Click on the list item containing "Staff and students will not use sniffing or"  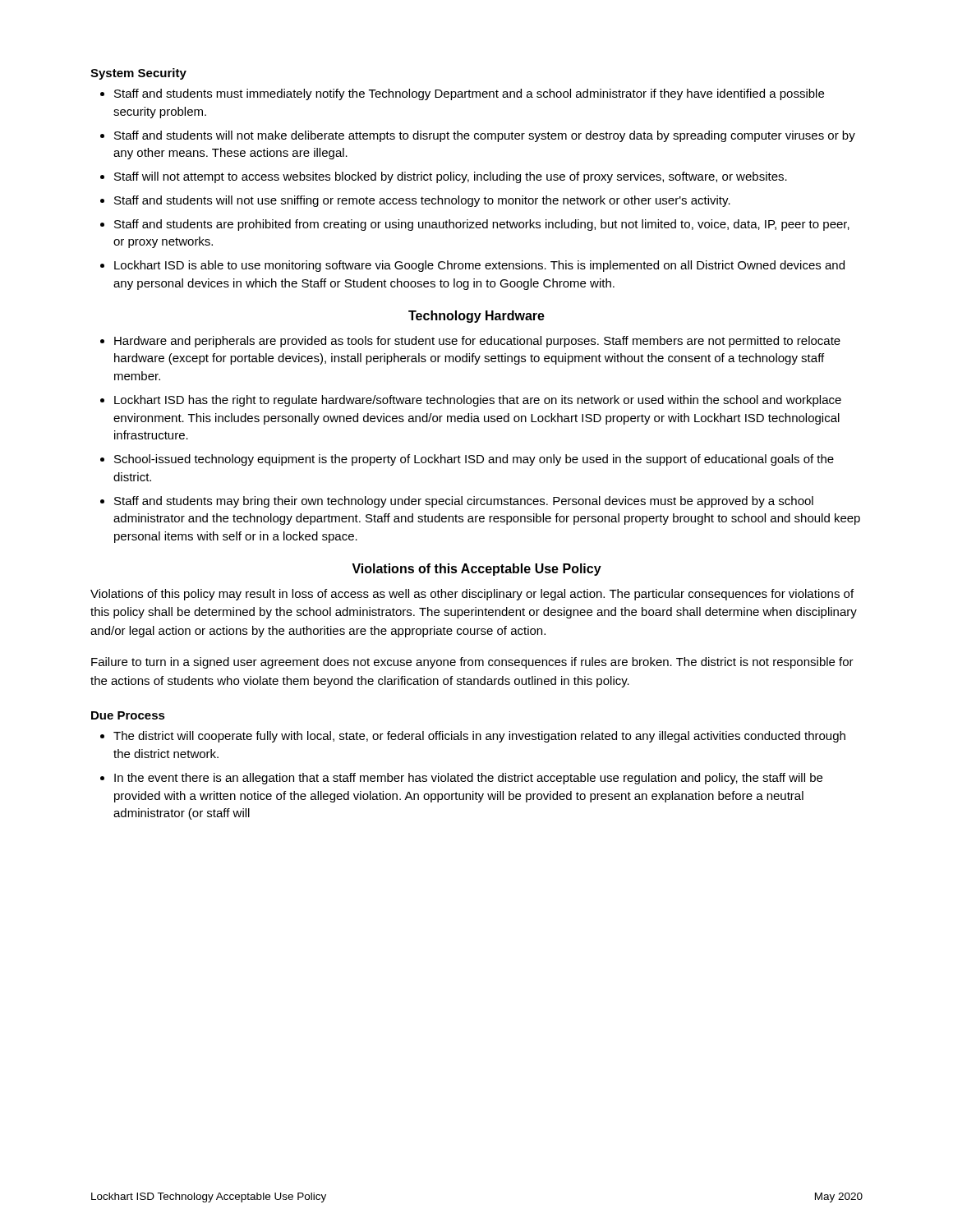[422, 200]
